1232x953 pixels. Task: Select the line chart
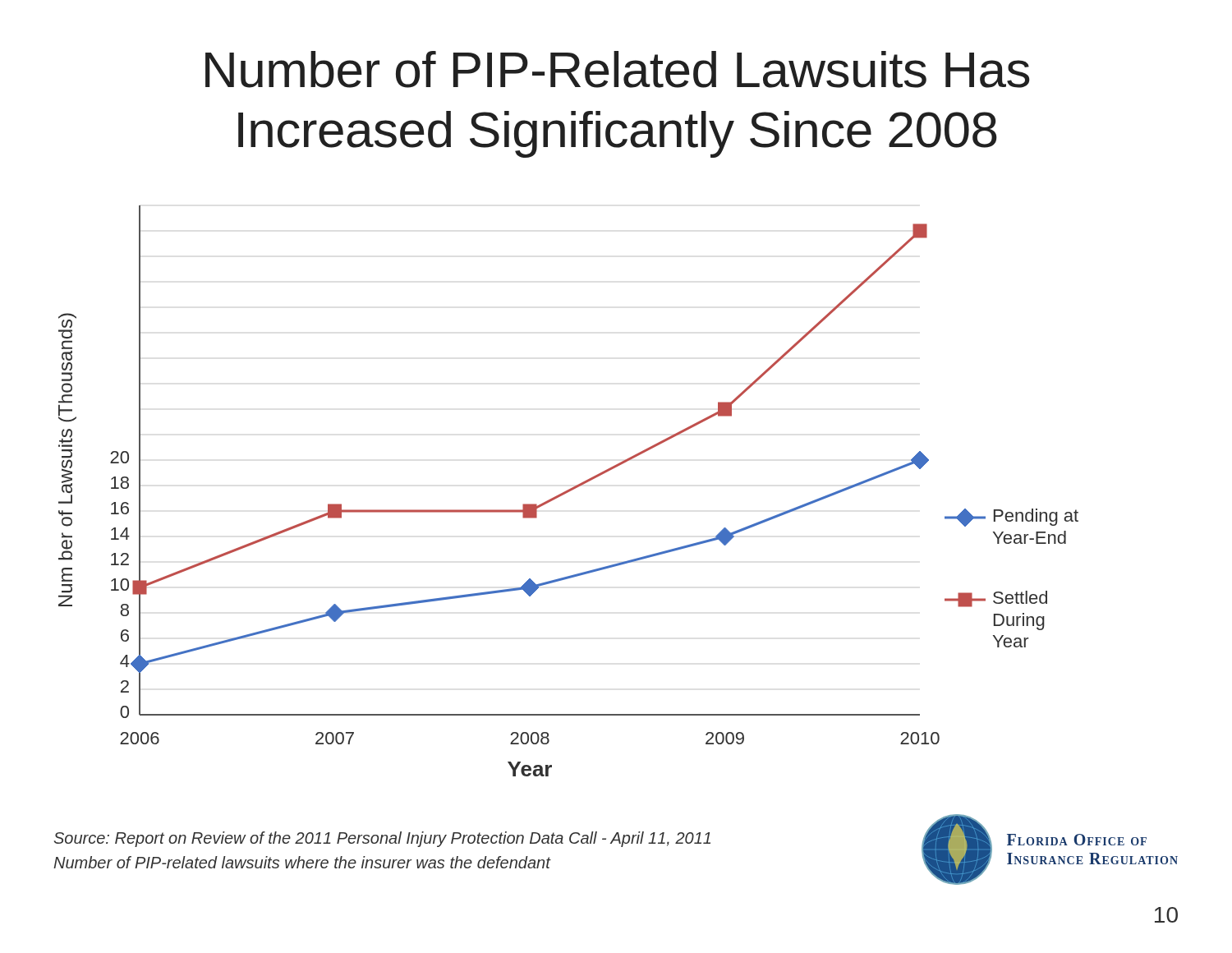[616, 501]
